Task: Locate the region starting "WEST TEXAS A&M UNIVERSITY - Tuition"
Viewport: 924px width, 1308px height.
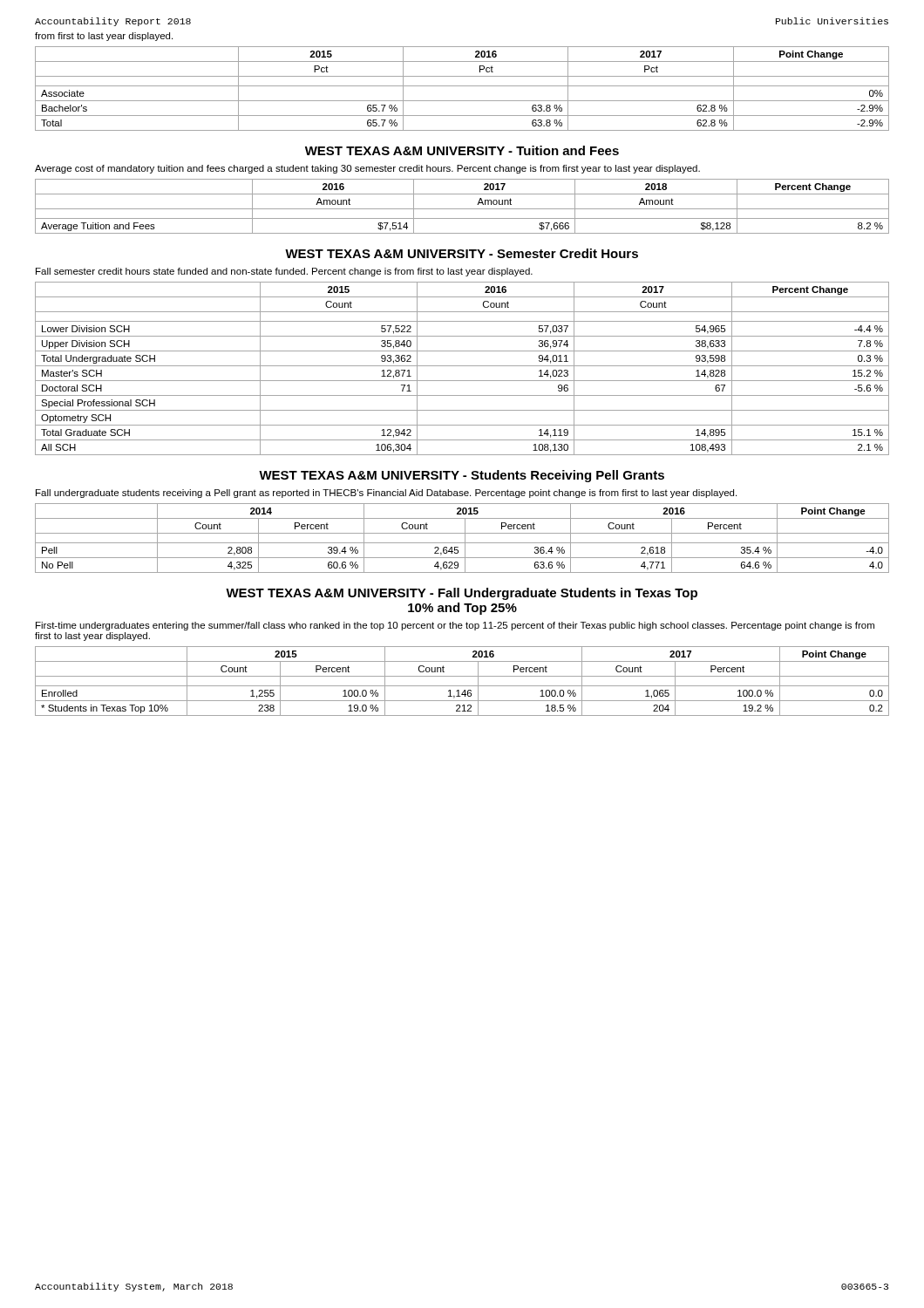Action: [x=462, y=150]
